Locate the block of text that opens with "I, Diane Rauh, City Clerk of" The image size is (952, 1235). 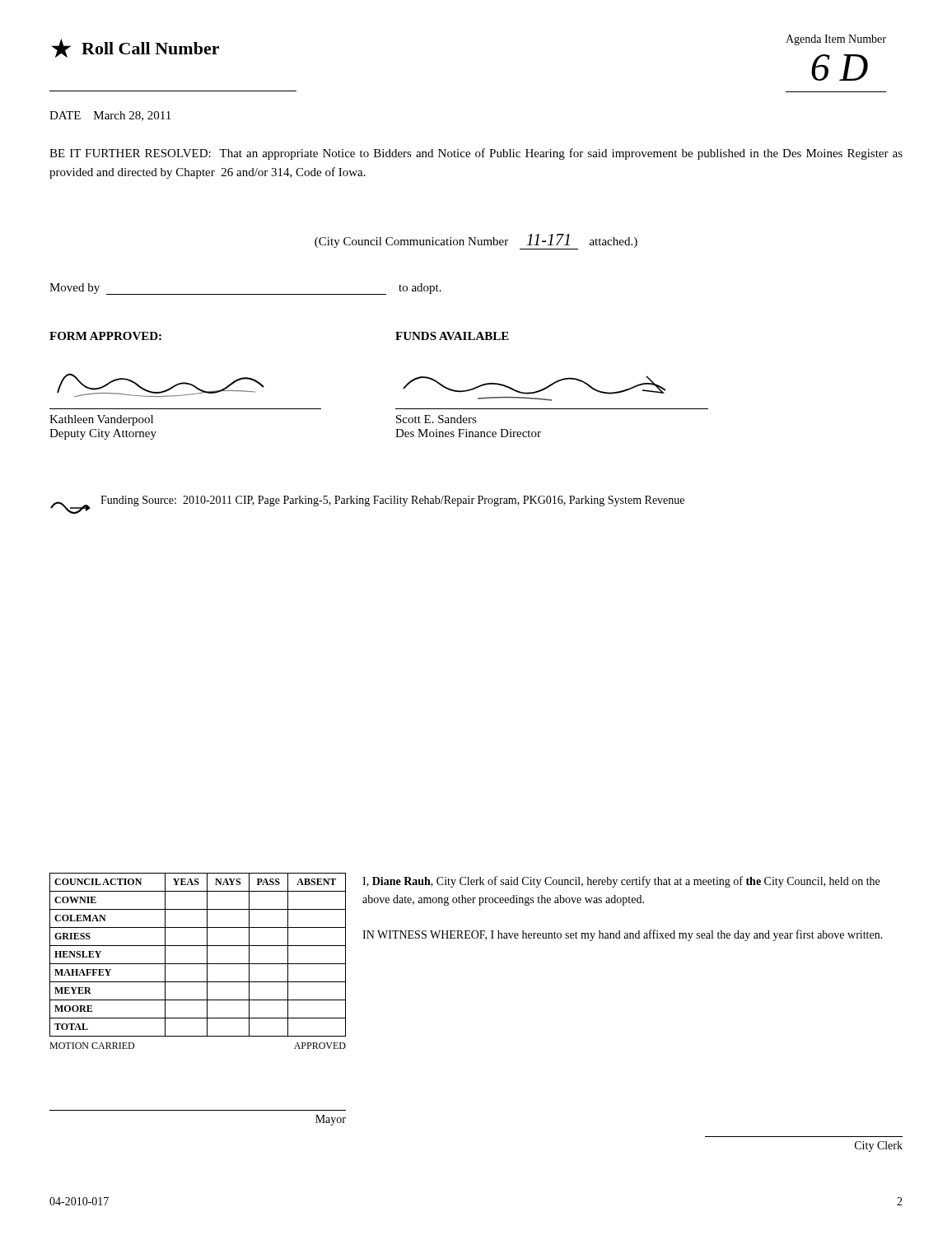point(623,908)
